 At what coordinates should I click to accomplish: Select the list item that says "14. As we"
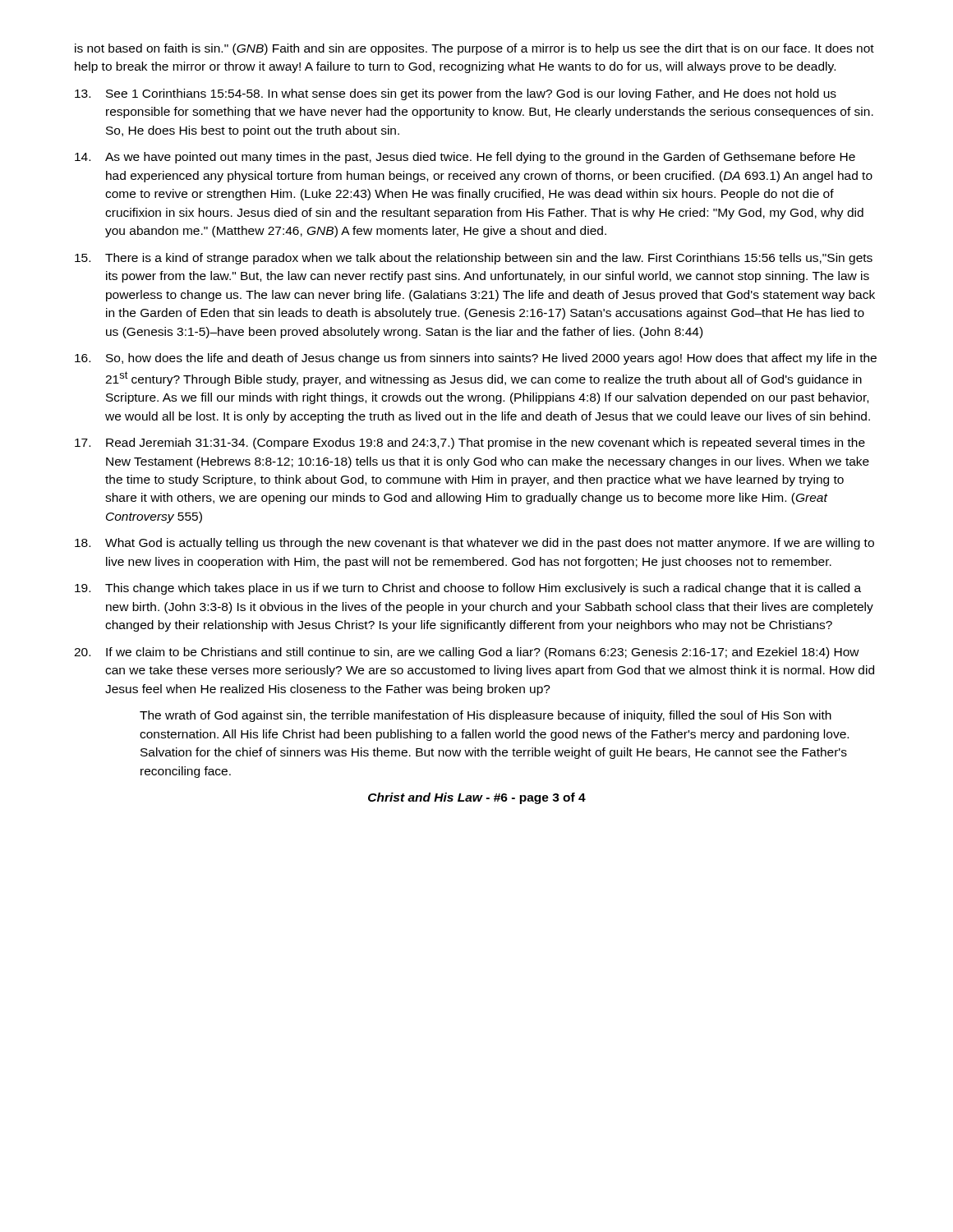(476, 194)
